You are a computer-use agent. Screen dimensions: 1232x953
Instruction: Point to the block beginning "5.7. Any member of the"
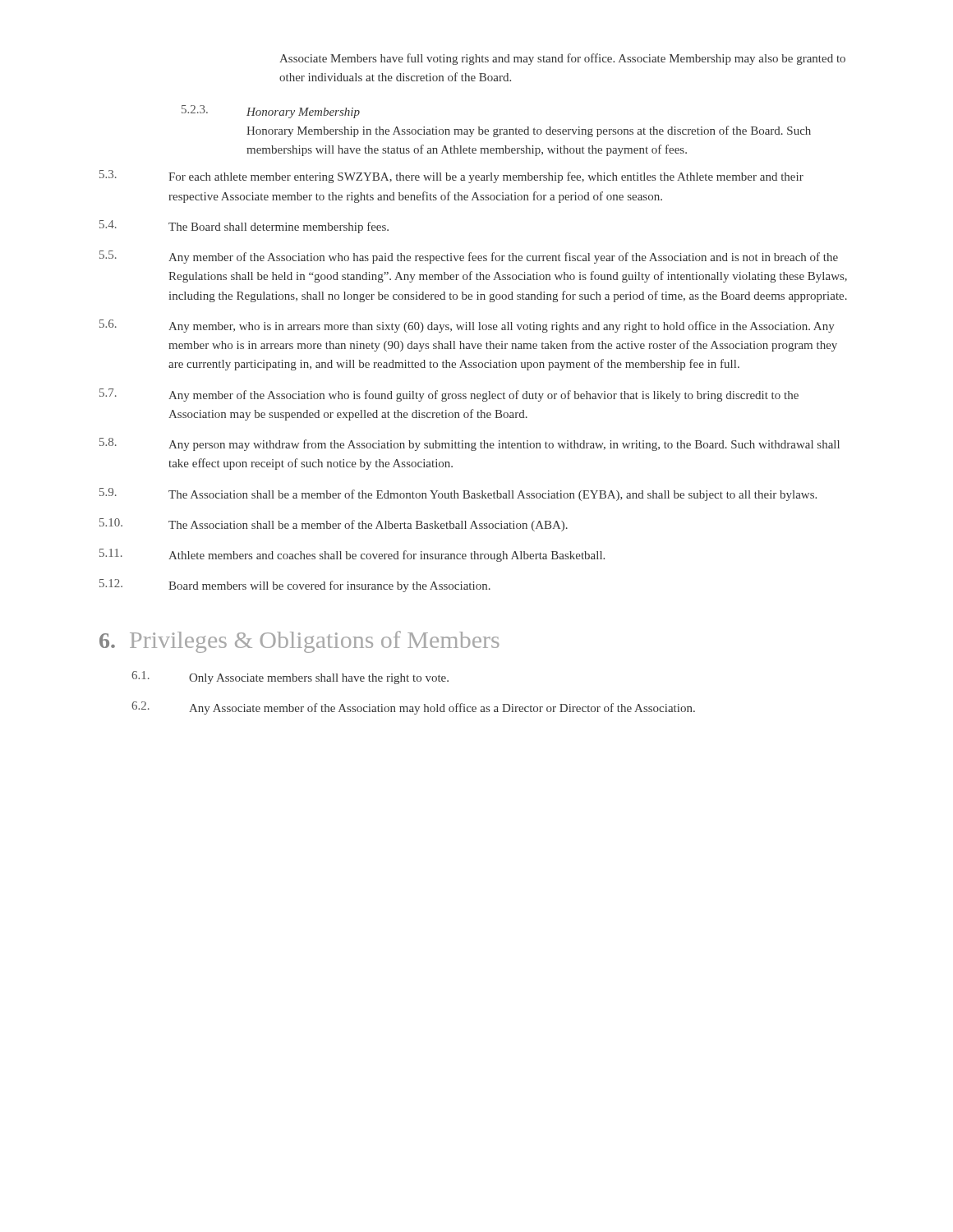pyautogui.click(x=476, y=405)
